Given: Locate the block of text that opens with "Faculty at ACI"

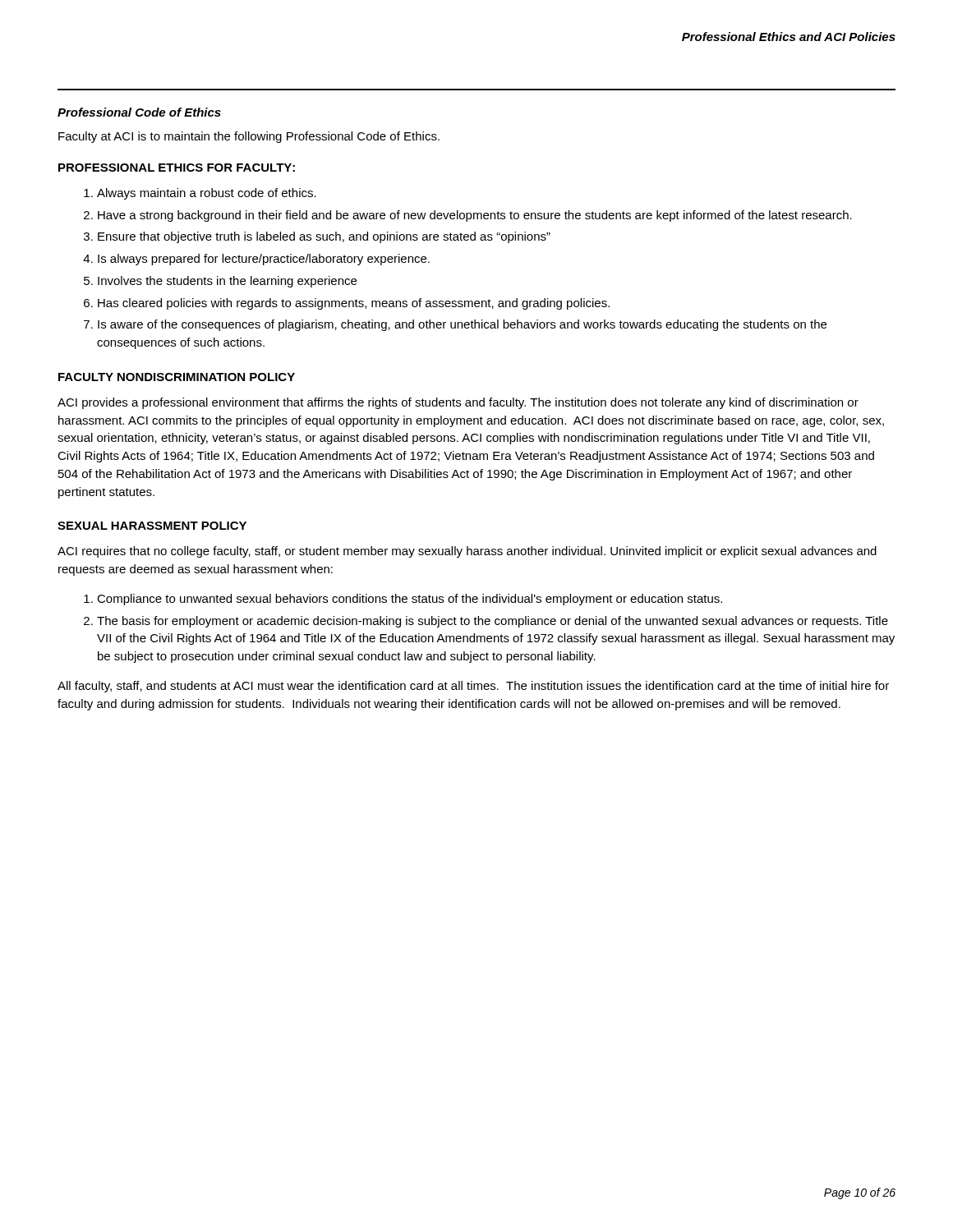Looking at the screenshot, I should 249,136.
